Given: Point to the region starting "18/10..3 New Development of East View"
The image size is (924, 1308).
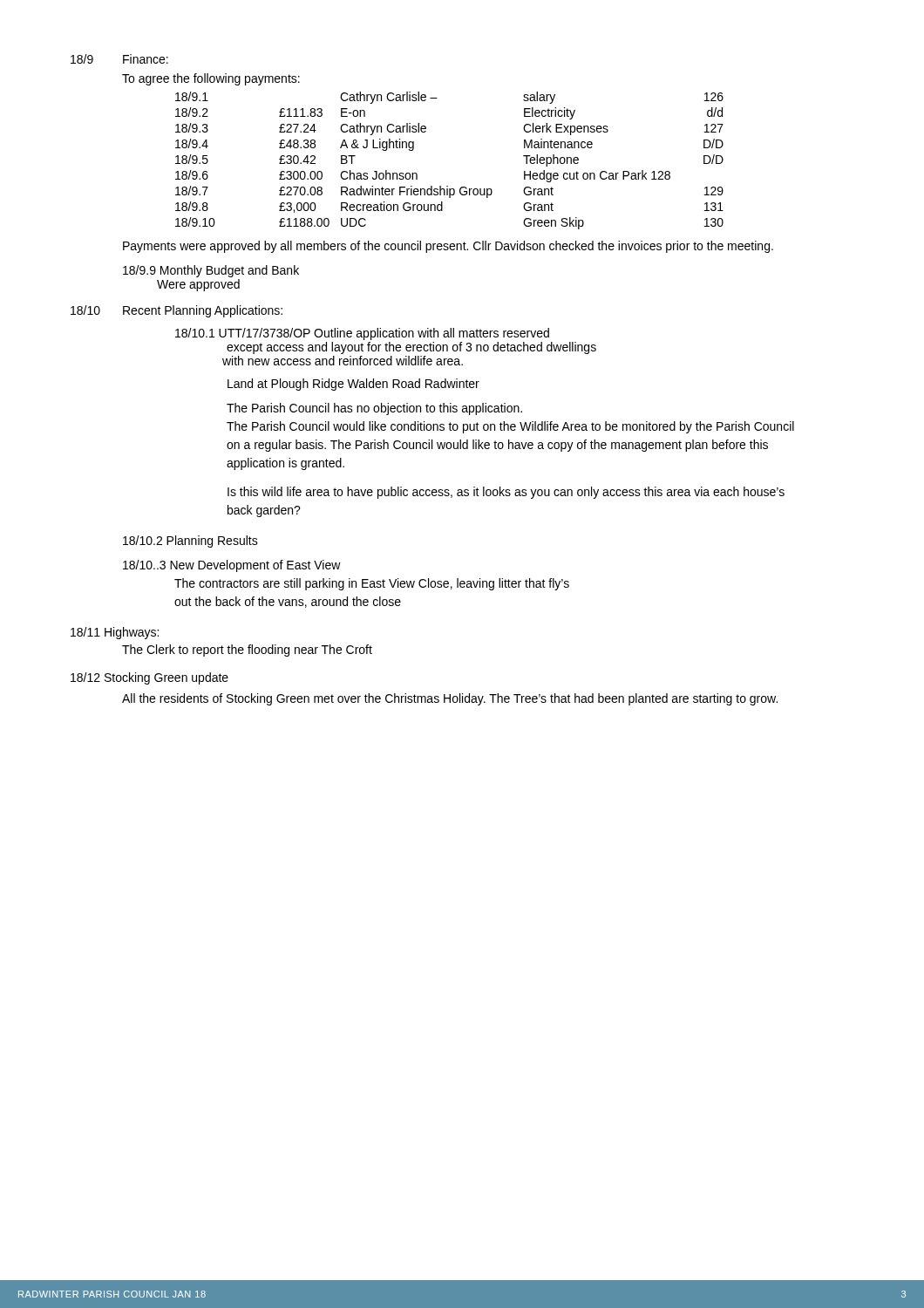Looking at the screenshot, I should tap(346, 583).
